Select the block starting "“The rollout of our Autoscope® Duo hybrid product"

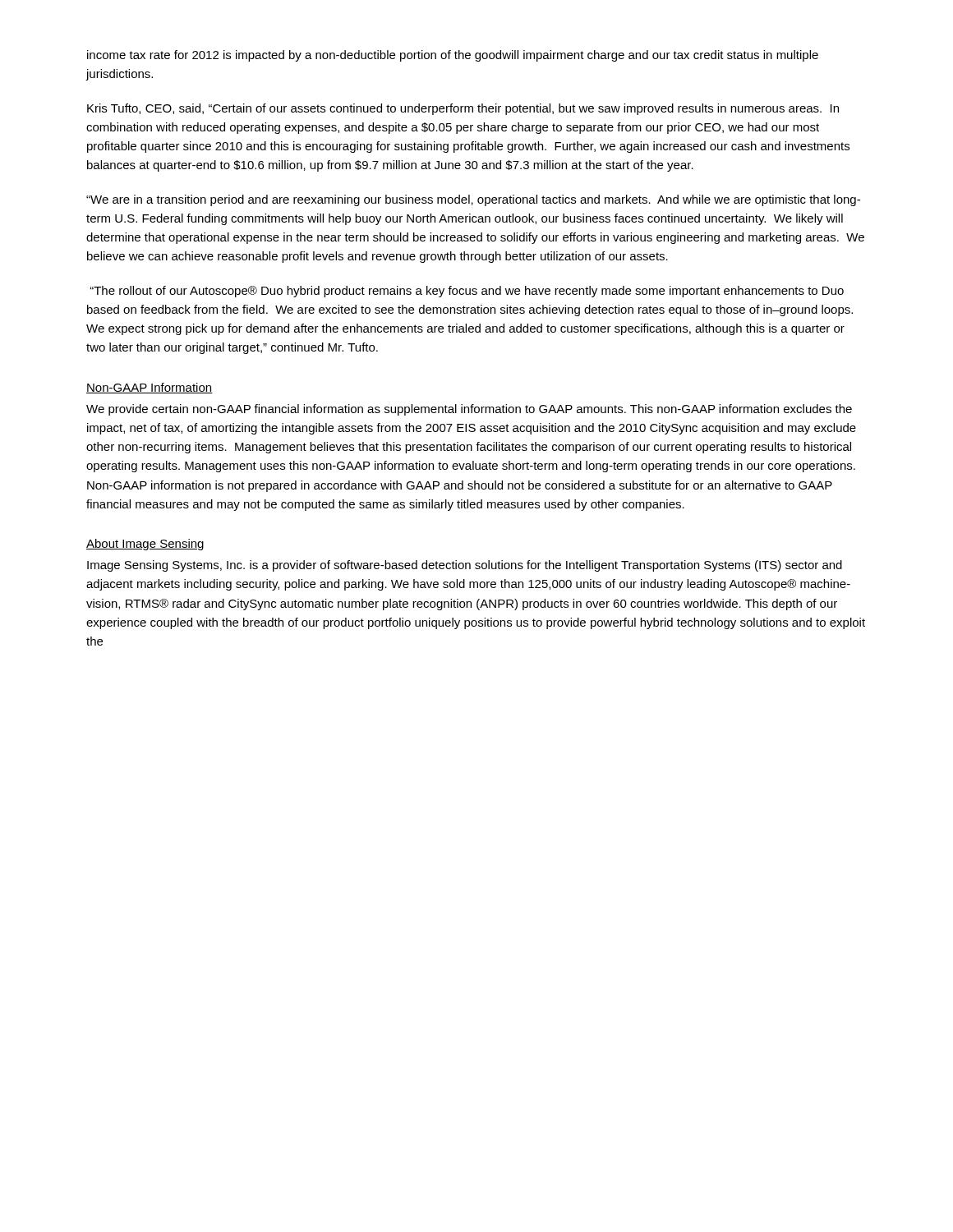click(472, 319)
